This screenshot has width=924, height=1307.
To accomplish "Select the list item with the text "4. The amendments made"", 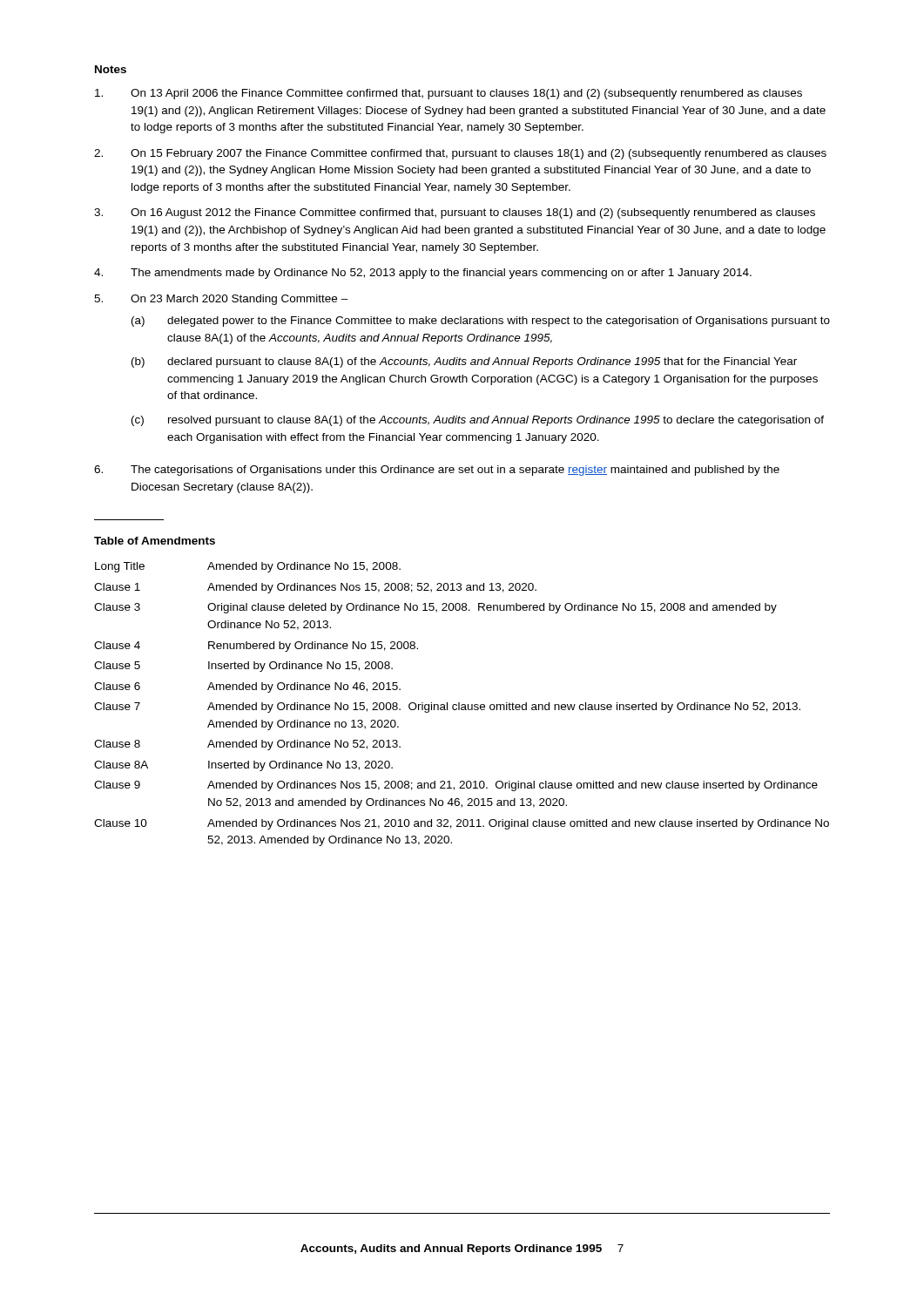I will pos(462,273).
